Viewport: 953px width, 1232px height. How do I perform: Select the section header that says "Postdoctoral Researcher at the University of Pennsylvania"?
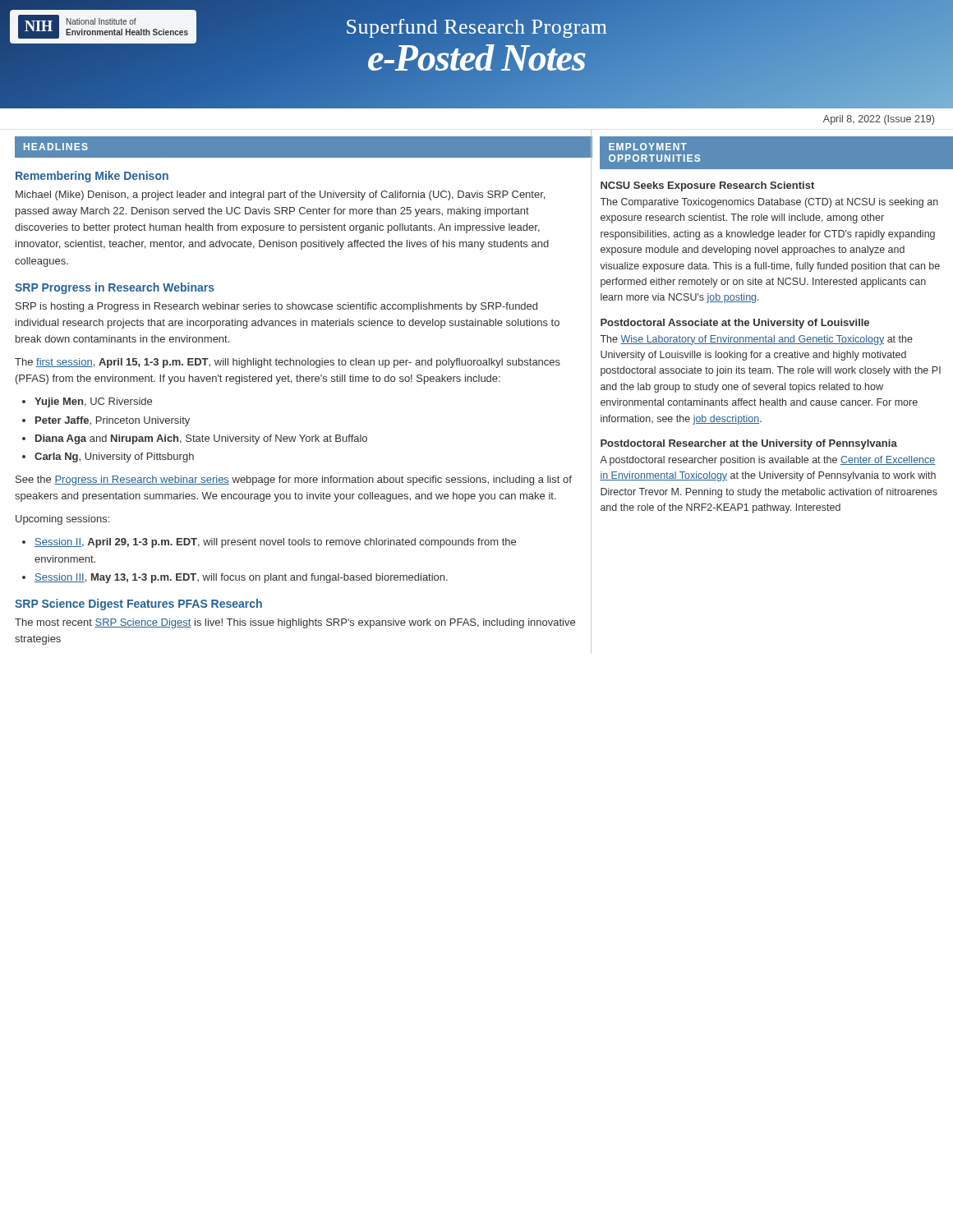click(x=748, y=443)
